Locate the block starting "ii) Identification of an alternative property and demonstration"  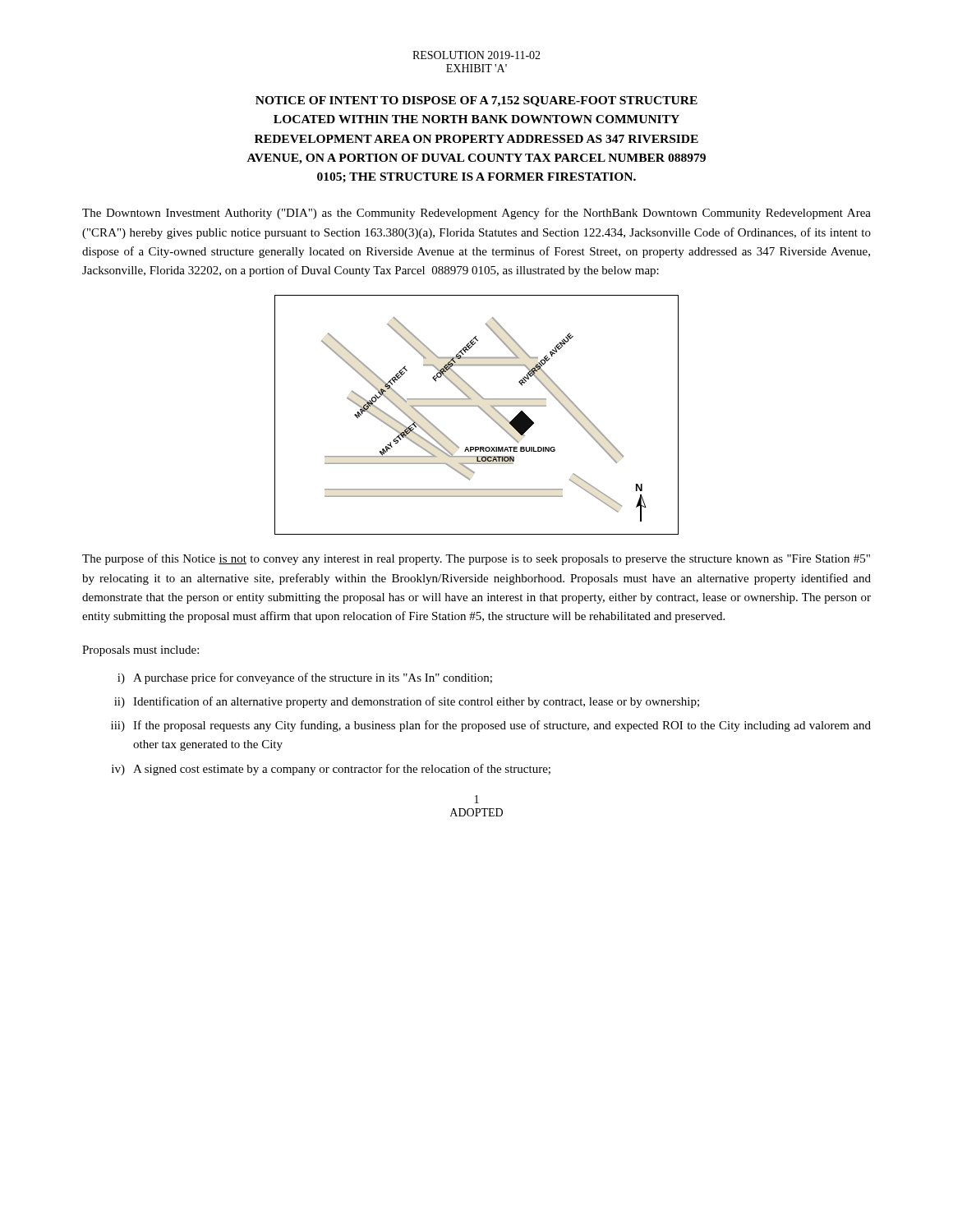(x=476, y=702)
